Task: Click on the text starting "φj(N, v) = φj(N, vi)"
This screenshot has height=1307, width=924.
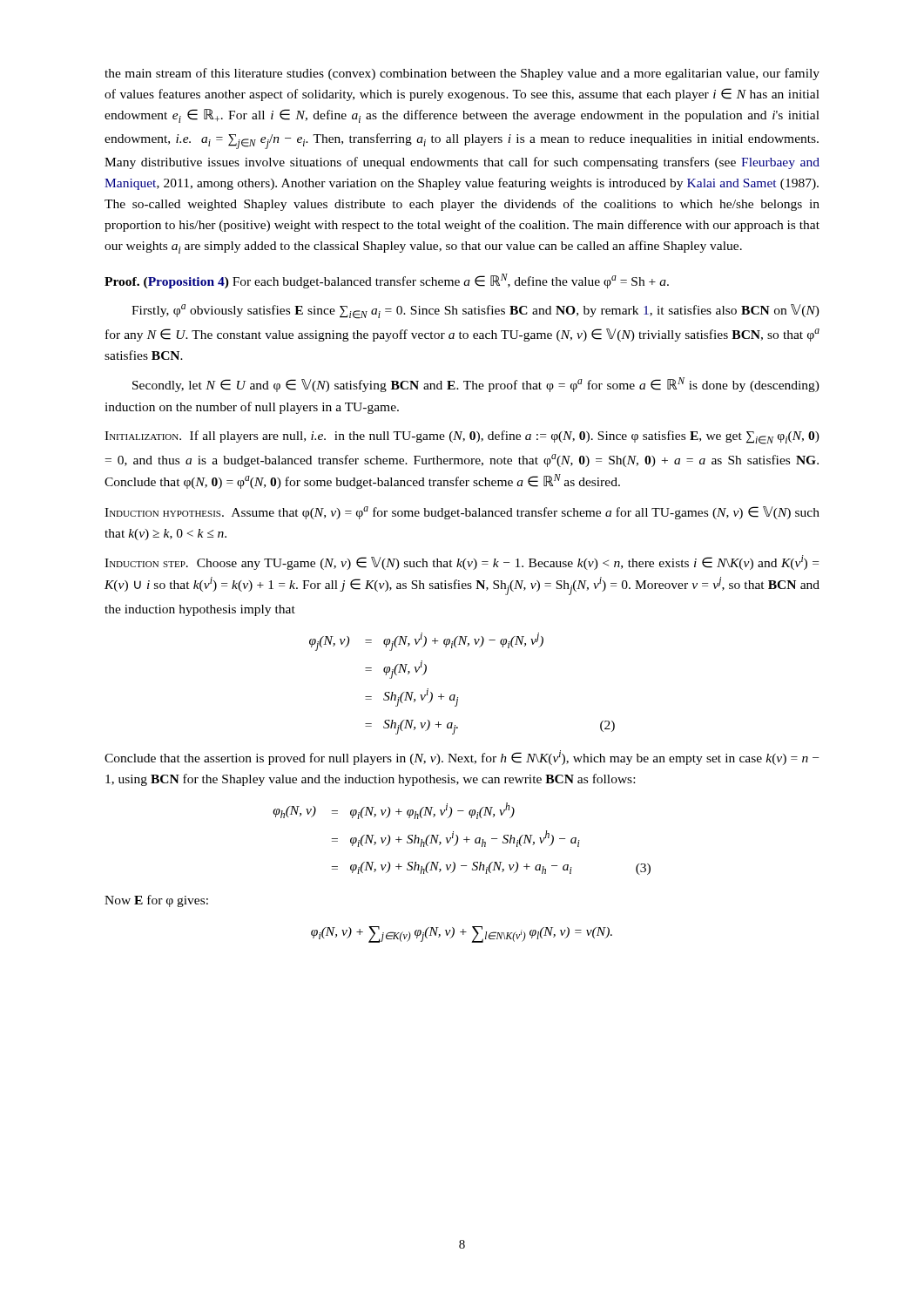Action: [x=426, y=642]
